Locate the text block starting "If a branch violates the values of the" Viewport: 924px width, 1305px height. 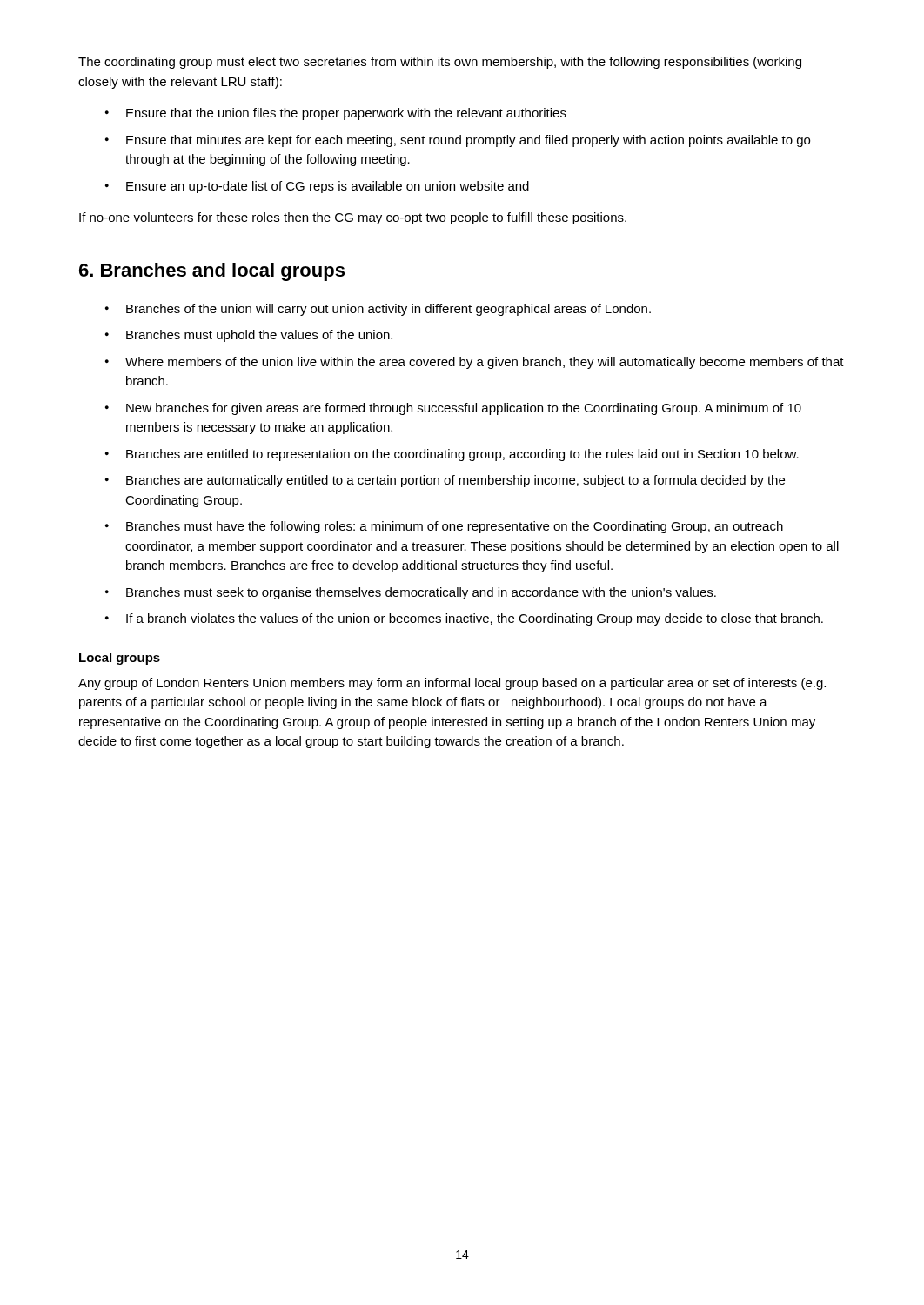(475, 618)
